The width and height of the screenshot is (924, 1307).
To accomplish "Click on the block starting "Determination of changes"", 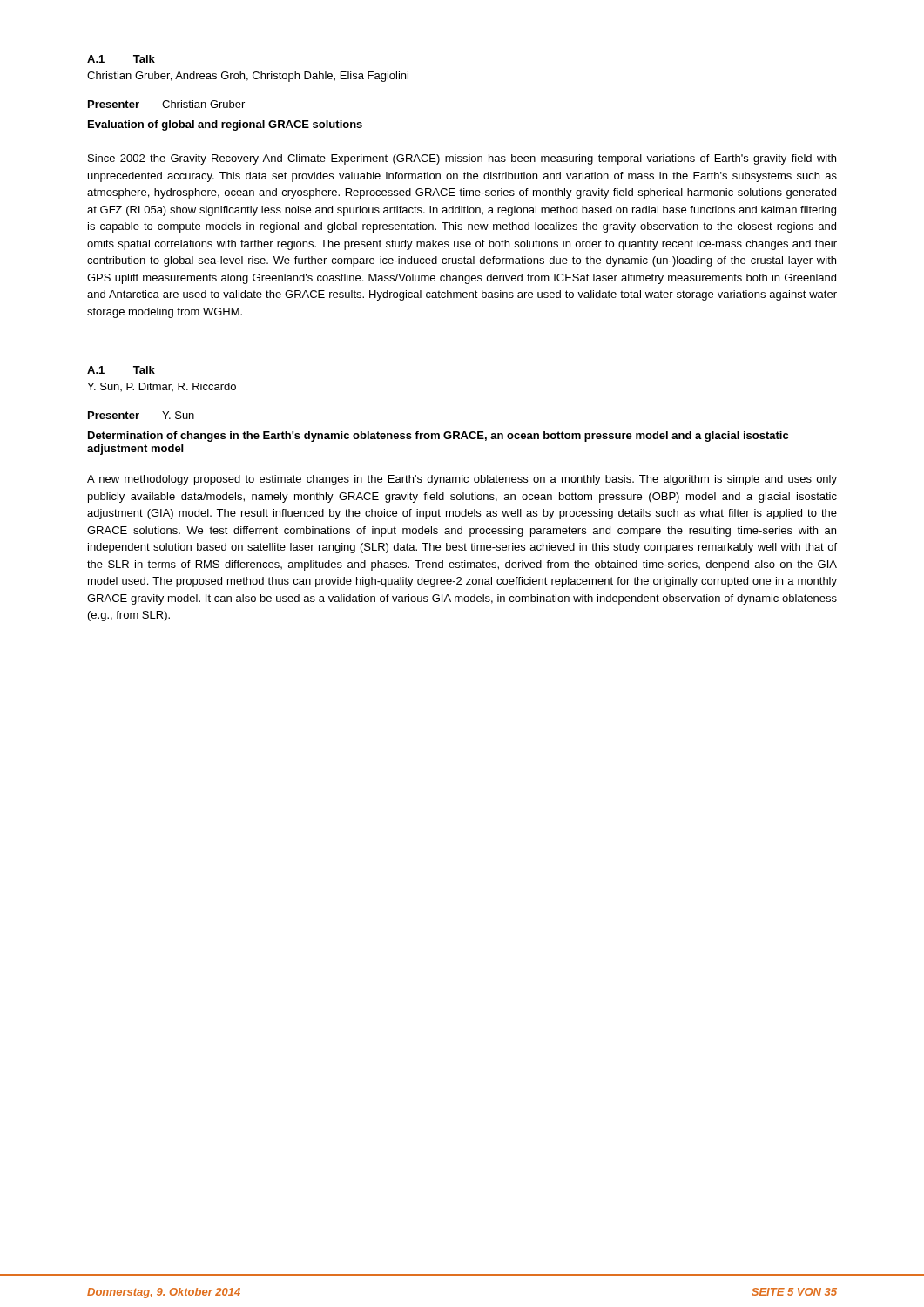I will click(x=438, y=442).
